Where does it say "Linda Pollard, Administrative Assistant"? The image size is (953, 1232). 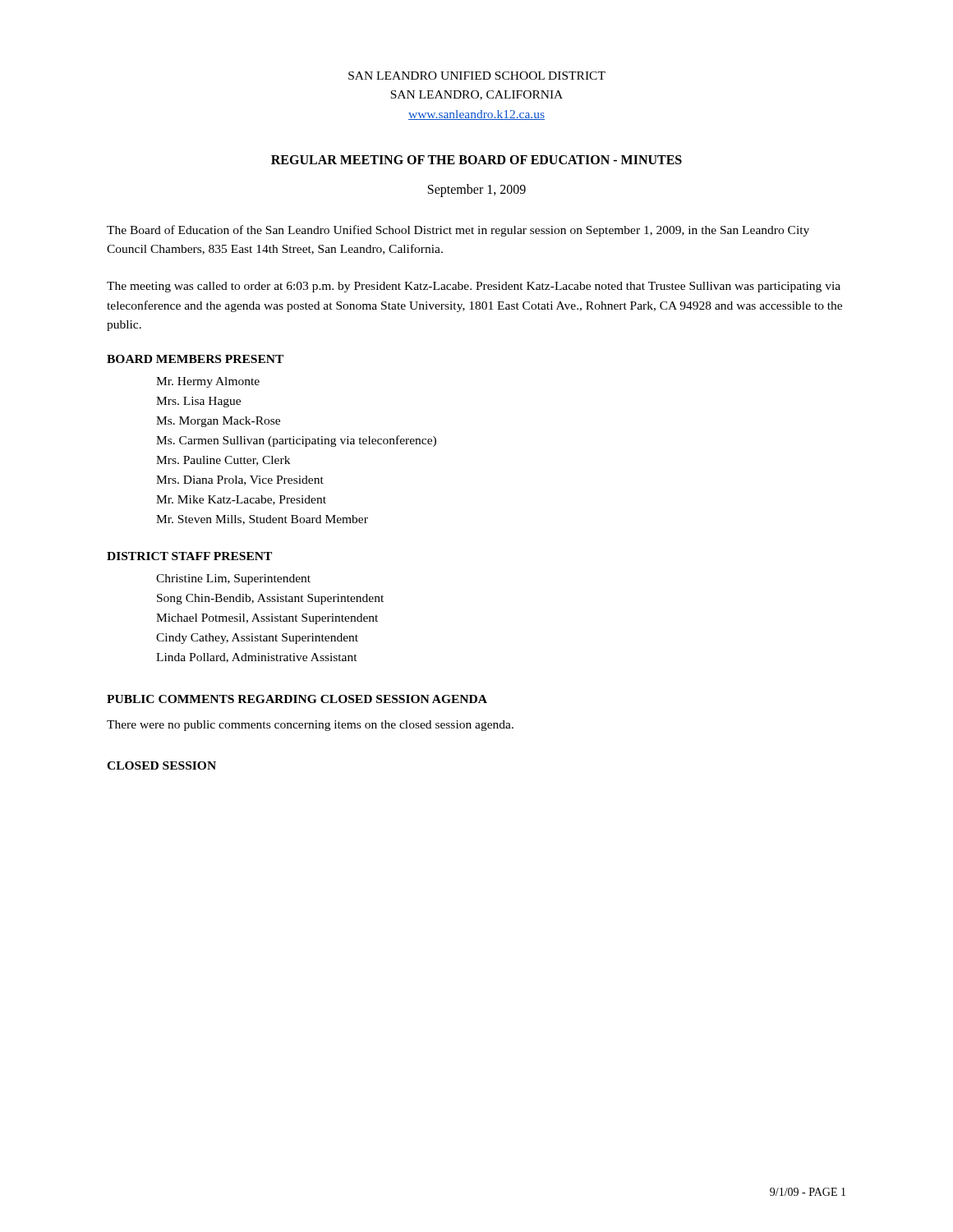coord(257,657)
